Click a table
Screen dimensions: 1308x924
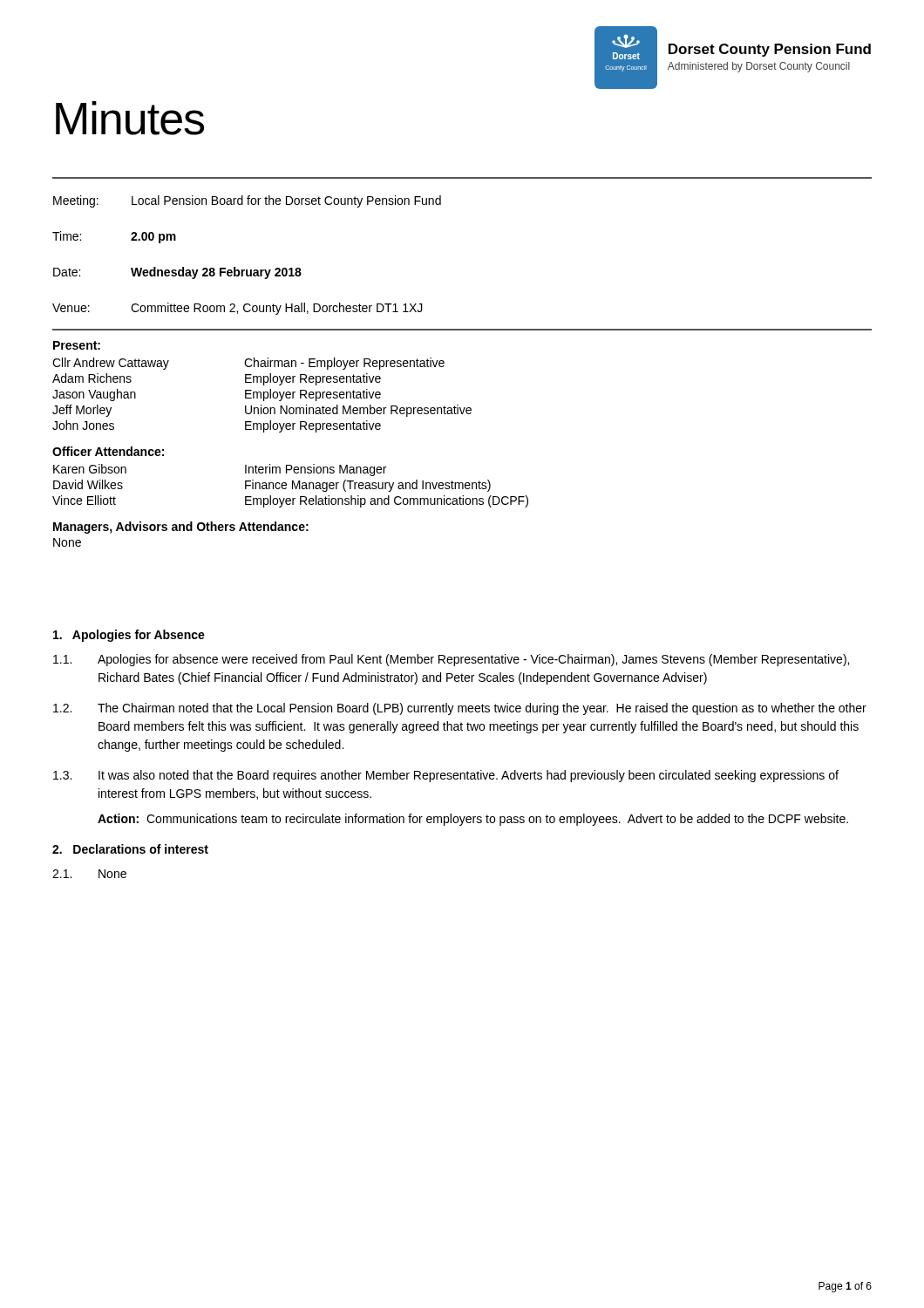click(462, 255)
